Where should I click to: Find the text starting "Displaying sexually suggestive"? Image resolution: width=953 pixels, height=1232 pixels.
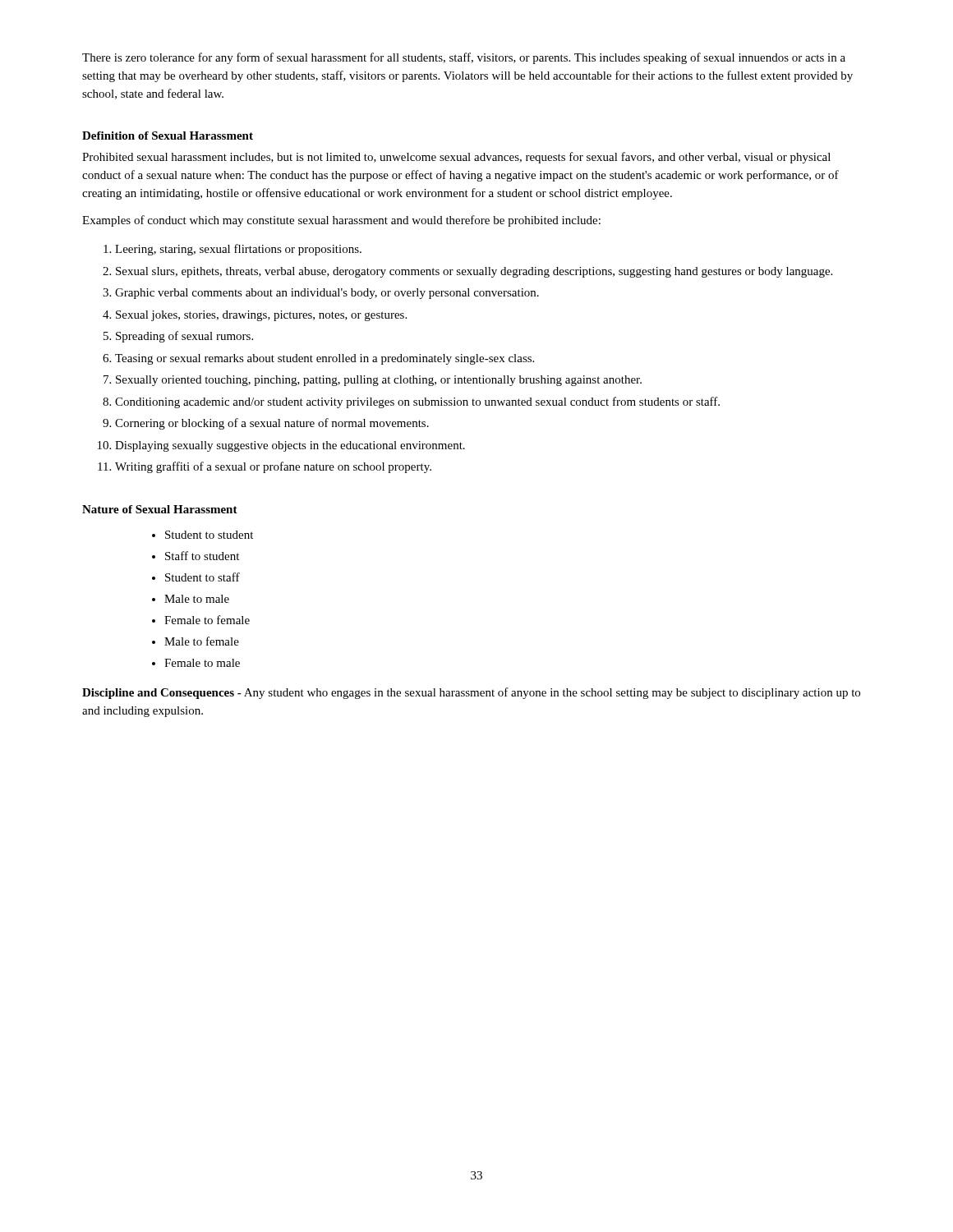coord(281,446)
